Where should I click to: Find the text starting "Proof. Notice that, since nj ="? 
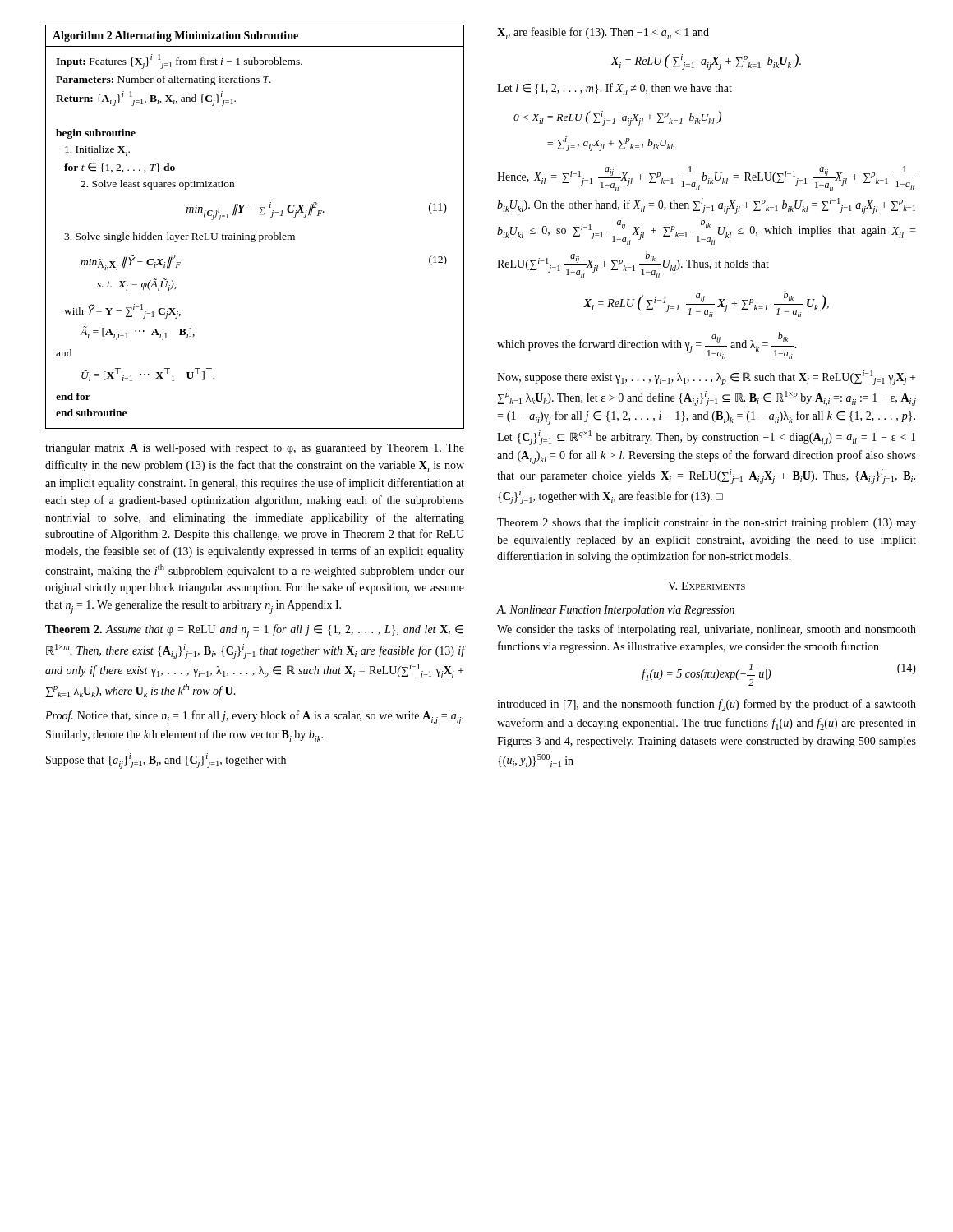pos(255,739)
